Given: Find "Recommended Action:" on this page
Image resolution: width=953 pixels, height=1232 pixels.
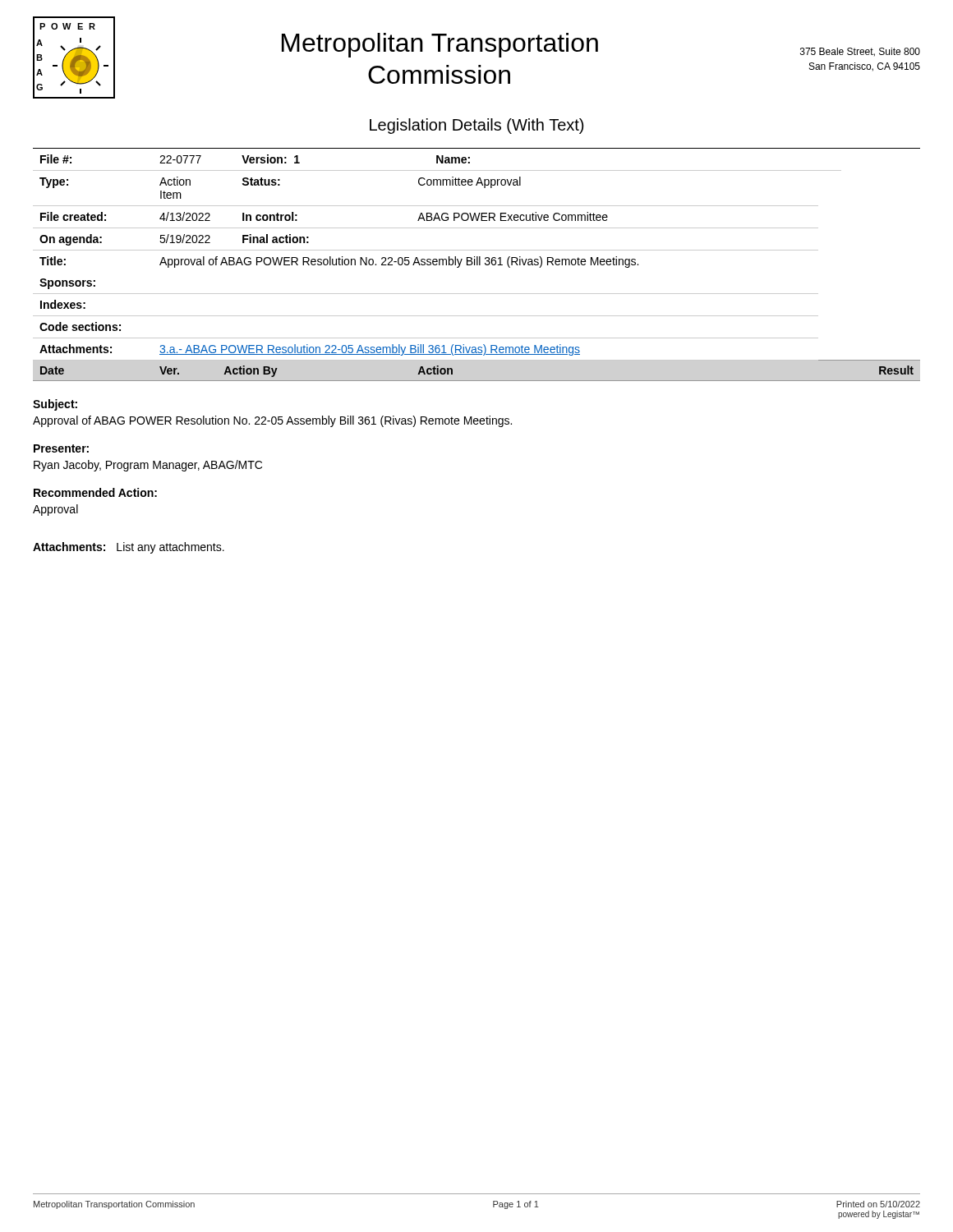Looking at the screenshot, I should pyautogui.click(x=95, y=493).
